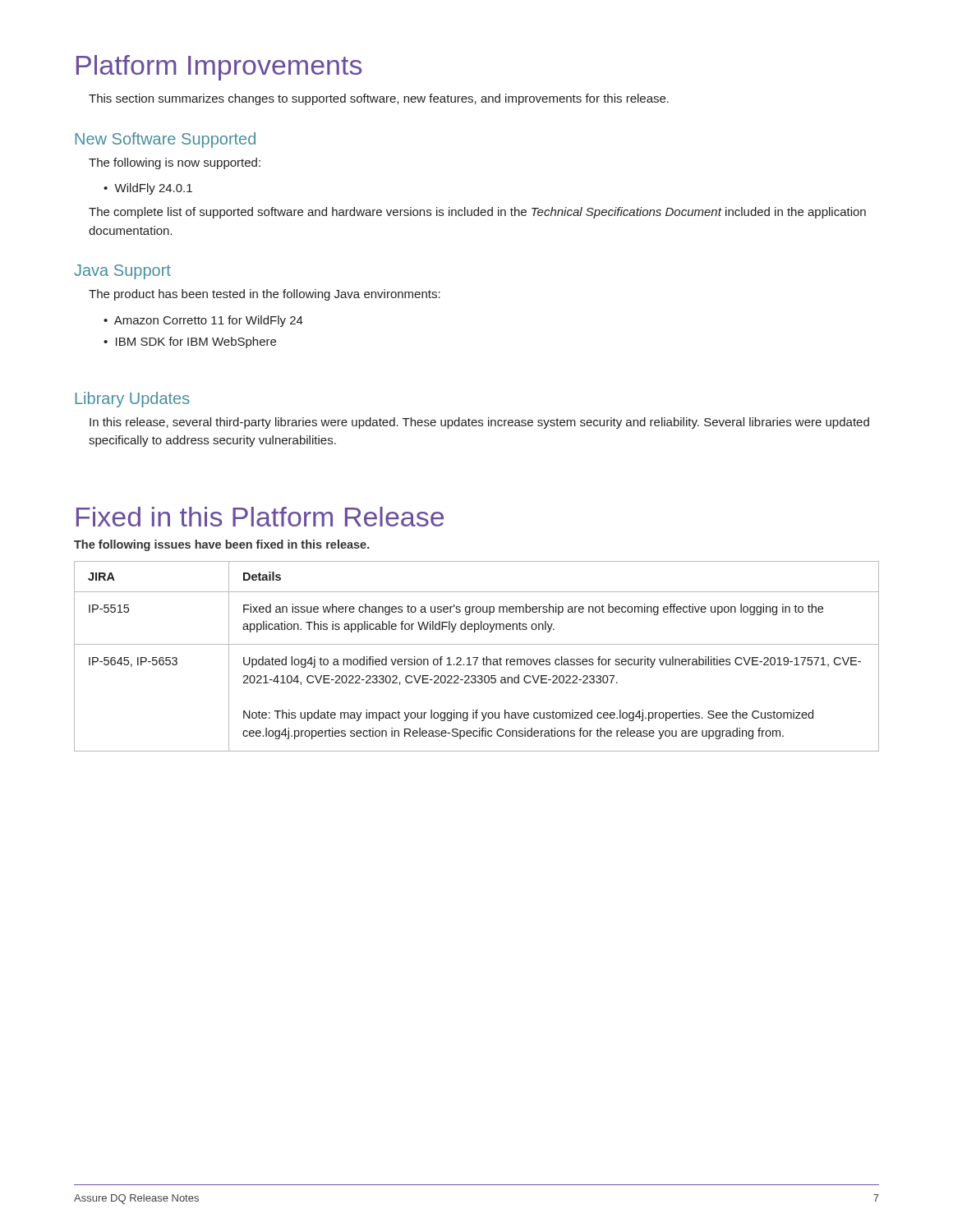Navigate to the block starting "This section summarizes changes to supported software, new"
This screenshot has width=953, height=1232.
[x=476, y=99]
